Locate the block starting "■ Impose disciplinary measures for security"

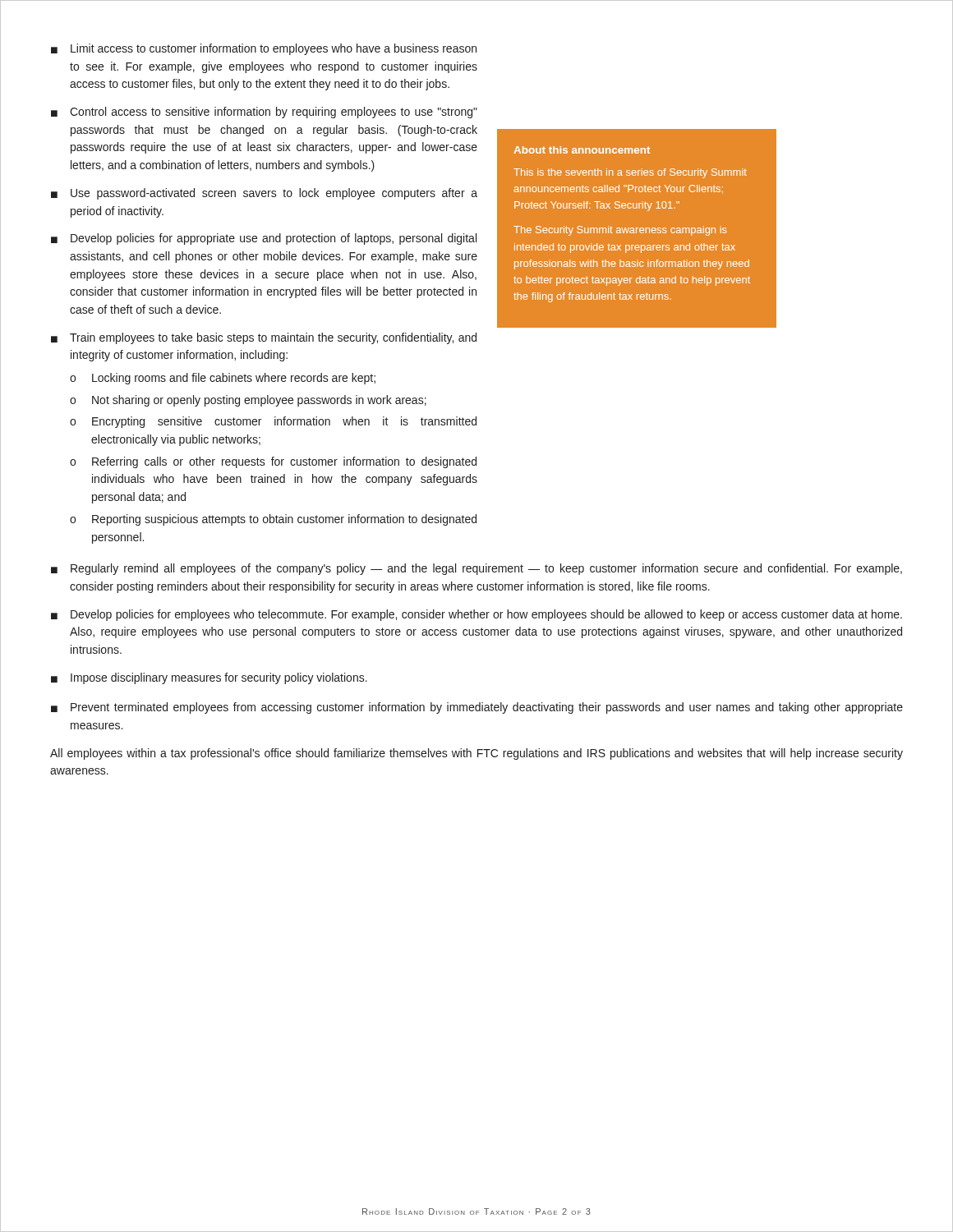(x=209, y=678)
